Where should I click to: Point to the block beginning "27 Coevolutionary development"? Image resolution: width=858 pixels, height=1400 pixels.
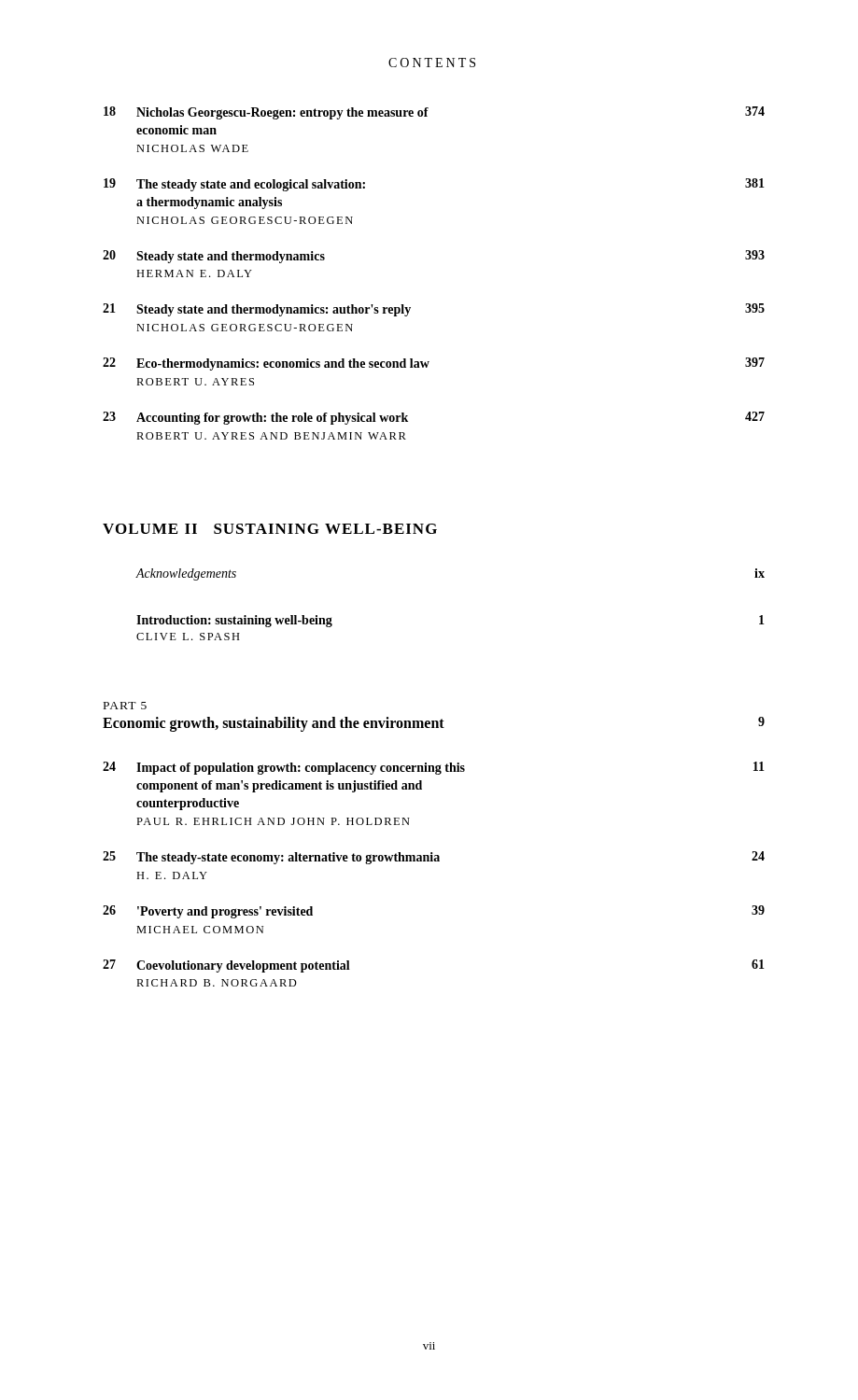tap(259, 966)
